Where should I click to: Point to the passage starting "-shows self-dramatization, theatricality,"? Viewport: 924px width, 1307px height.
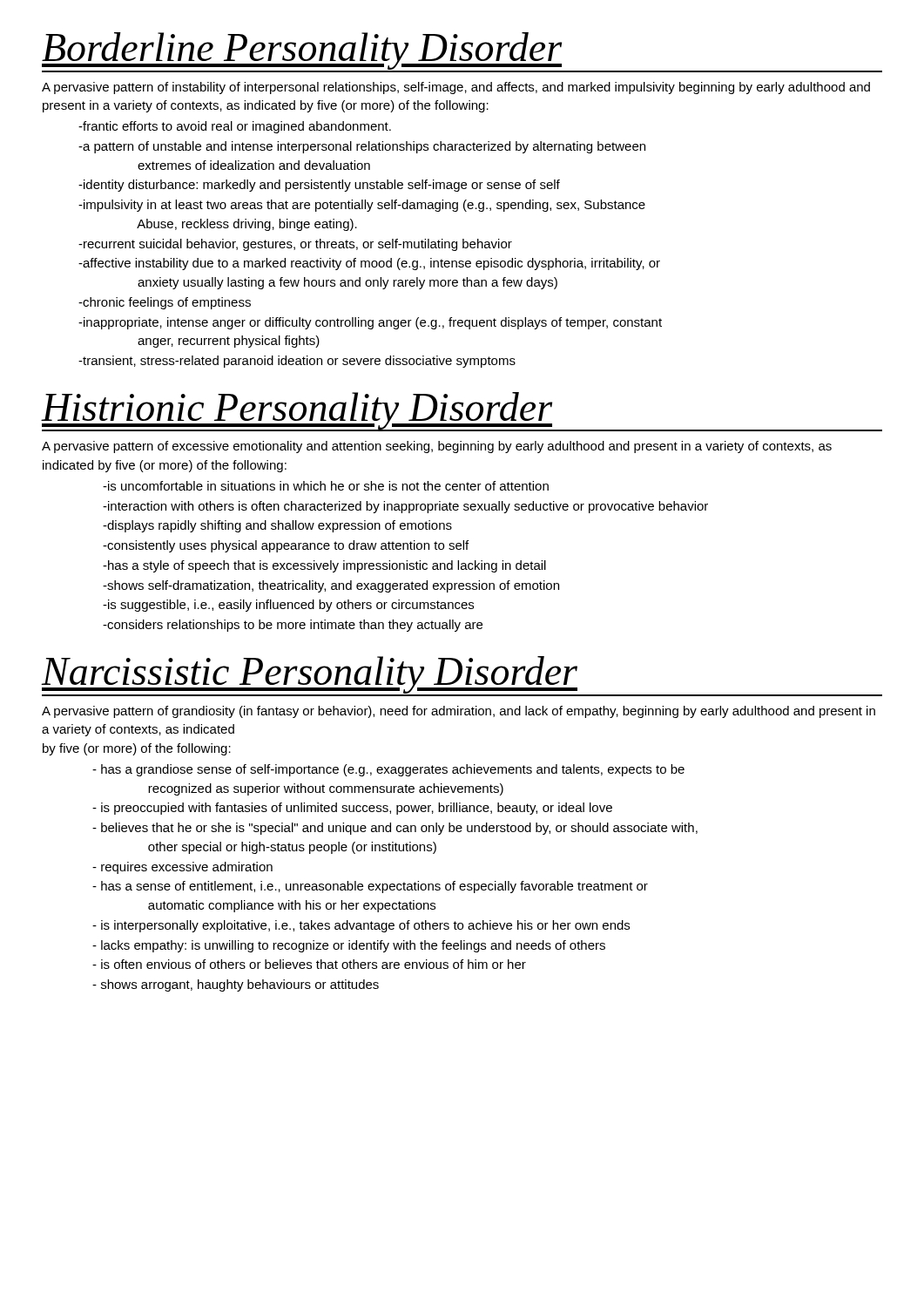point(331,585)
